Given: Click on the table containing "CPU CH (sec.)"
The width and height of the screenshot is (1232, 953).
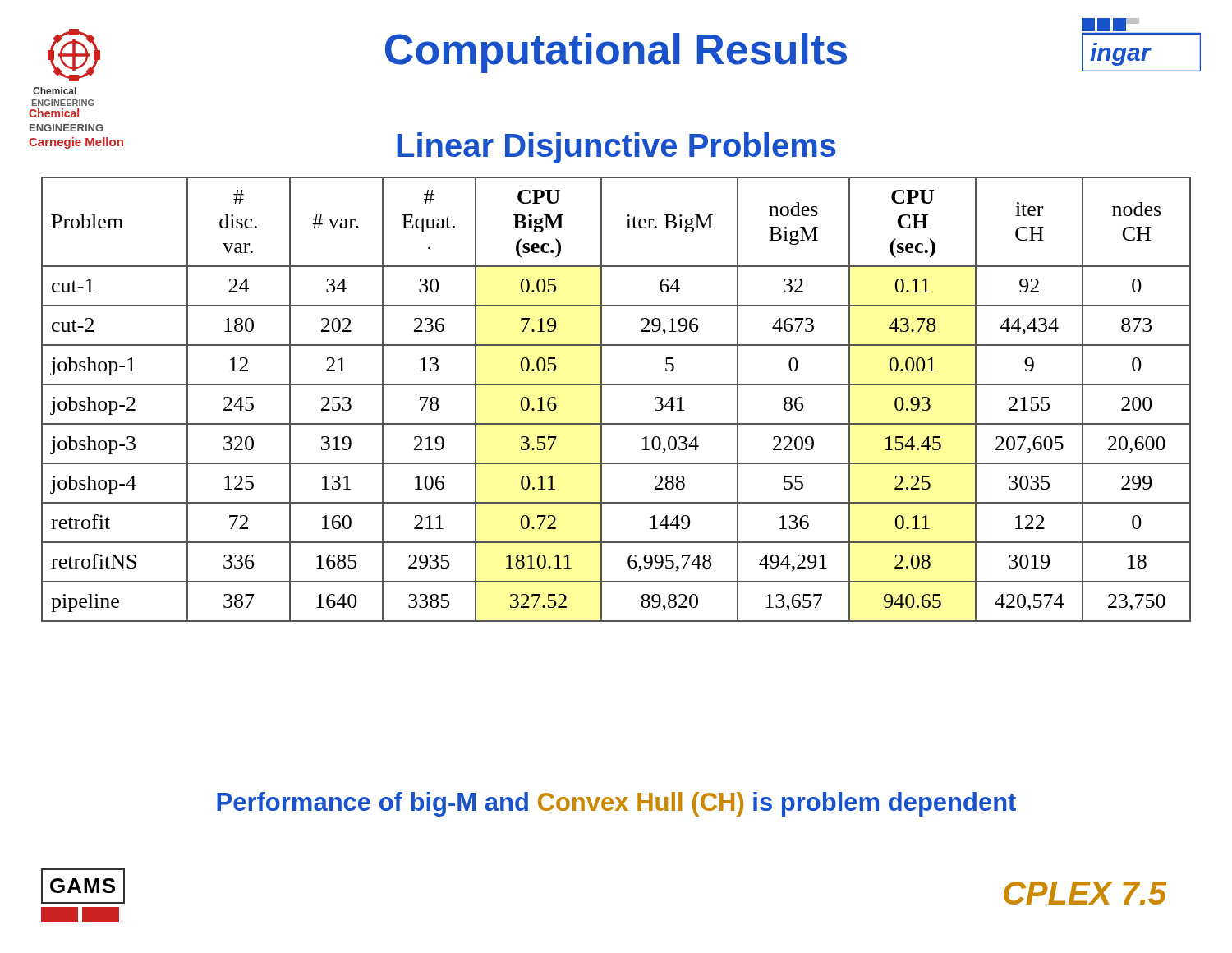Looking at the screenshot, I should click(616, 399).
